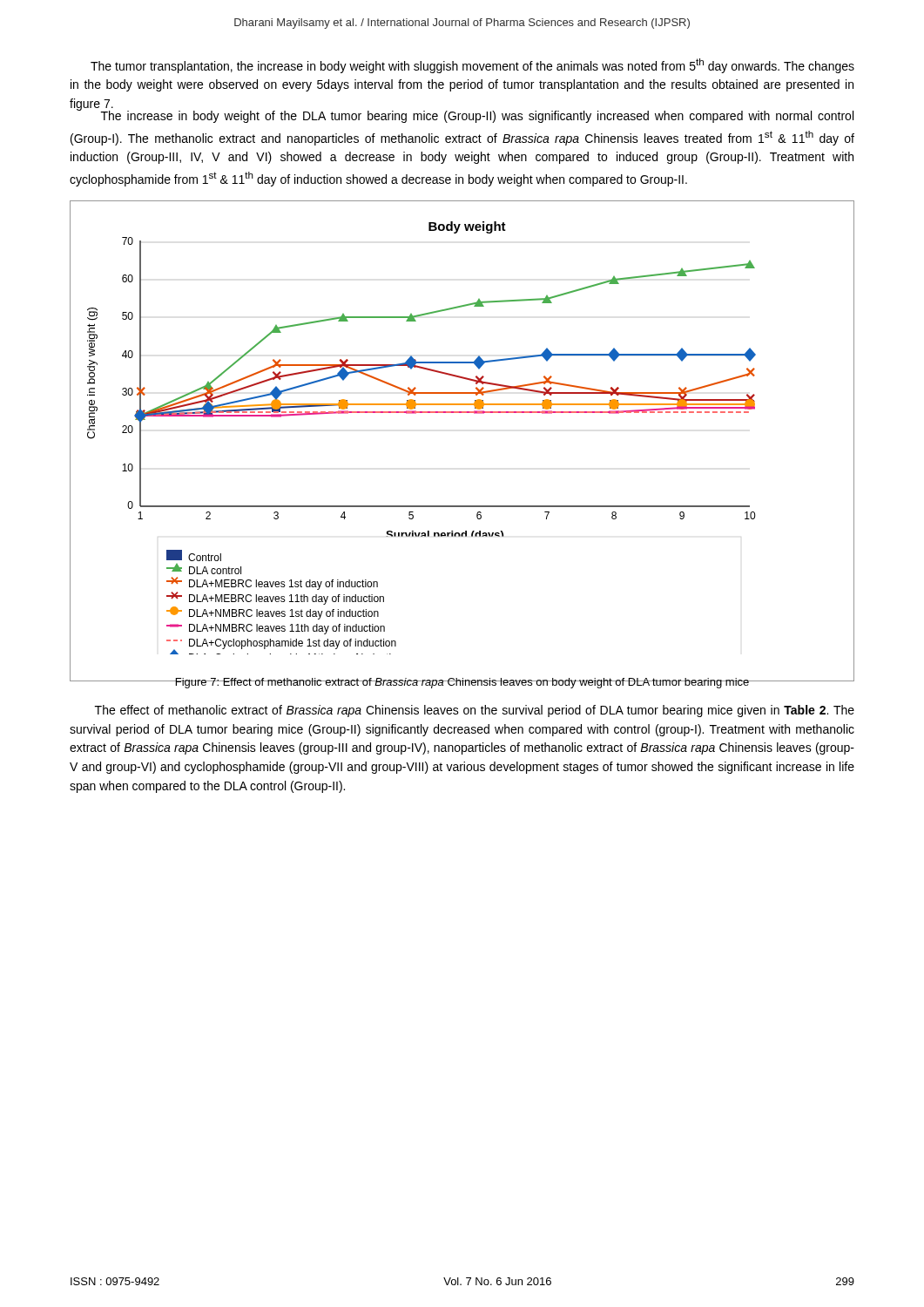Click on the passage starting "The increase in body weight"
The width and height of the screenshot is (924, 1307).
pyautogui.click(x=462, y=147)
